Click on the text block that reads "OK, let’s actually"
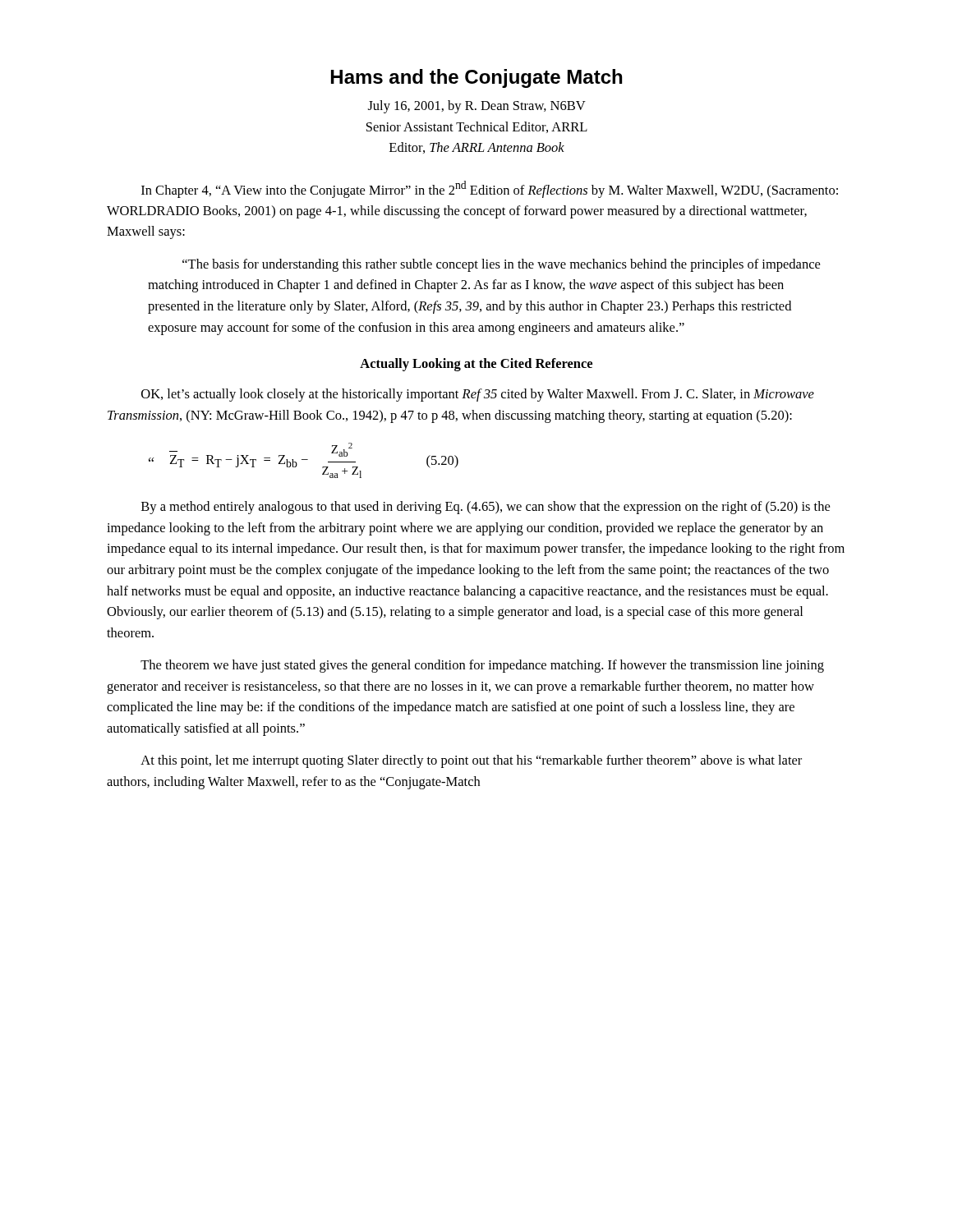 point(460,404)
